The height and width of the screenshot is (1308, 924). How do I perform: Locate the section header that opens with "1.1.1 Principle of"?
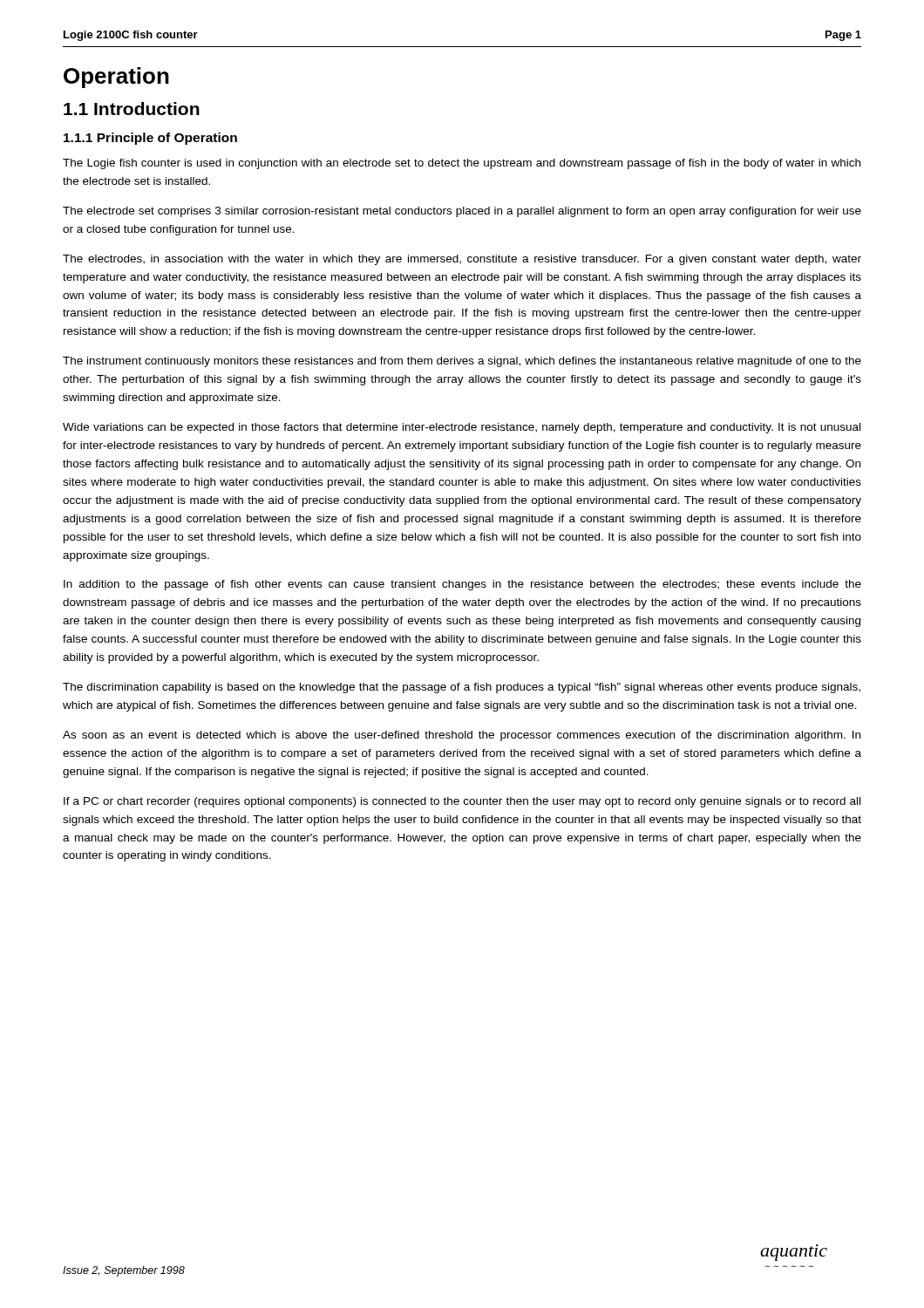point(150,139)
